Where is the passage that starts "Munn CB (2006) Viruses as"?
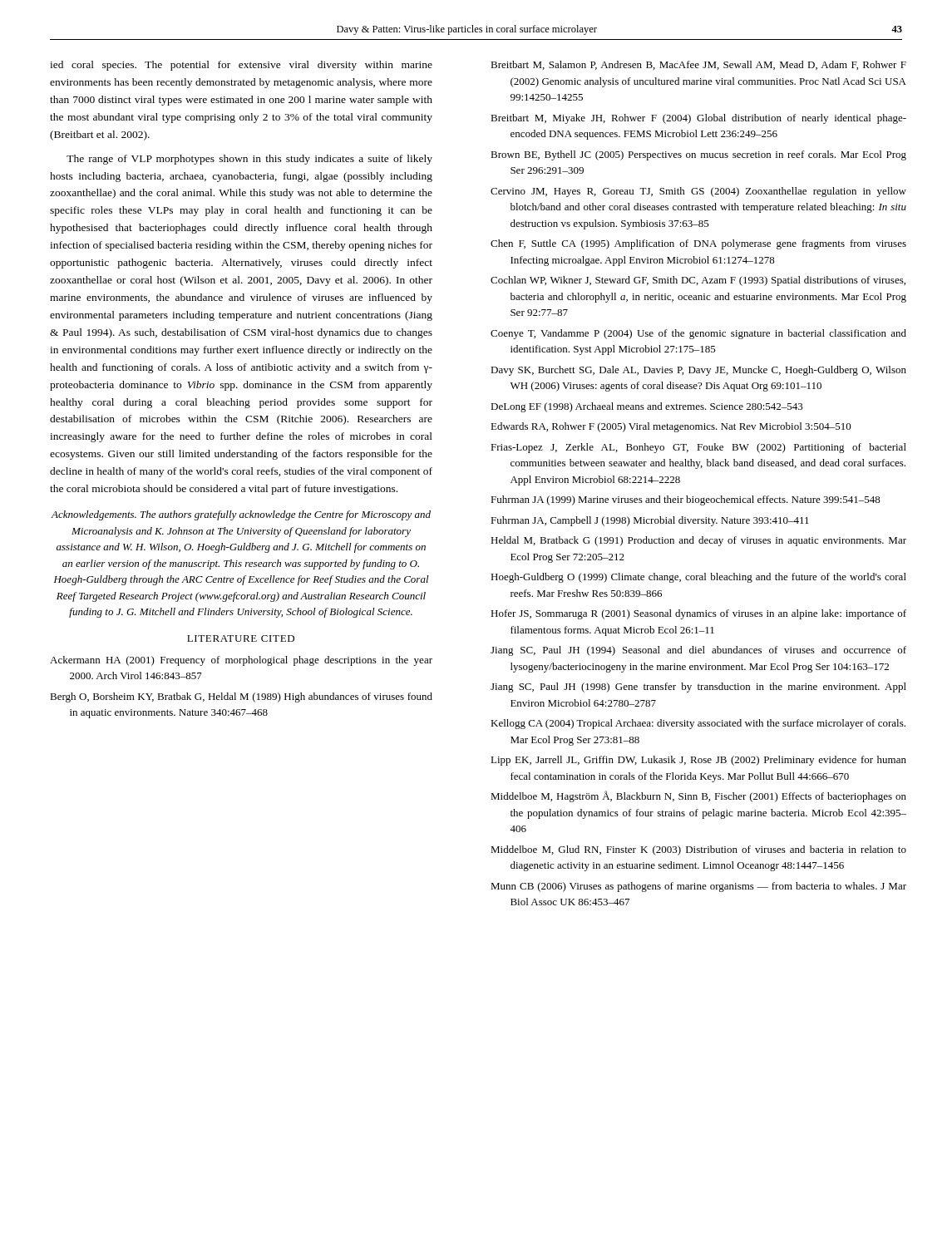The image size is (952, 1247). point(698,893)
